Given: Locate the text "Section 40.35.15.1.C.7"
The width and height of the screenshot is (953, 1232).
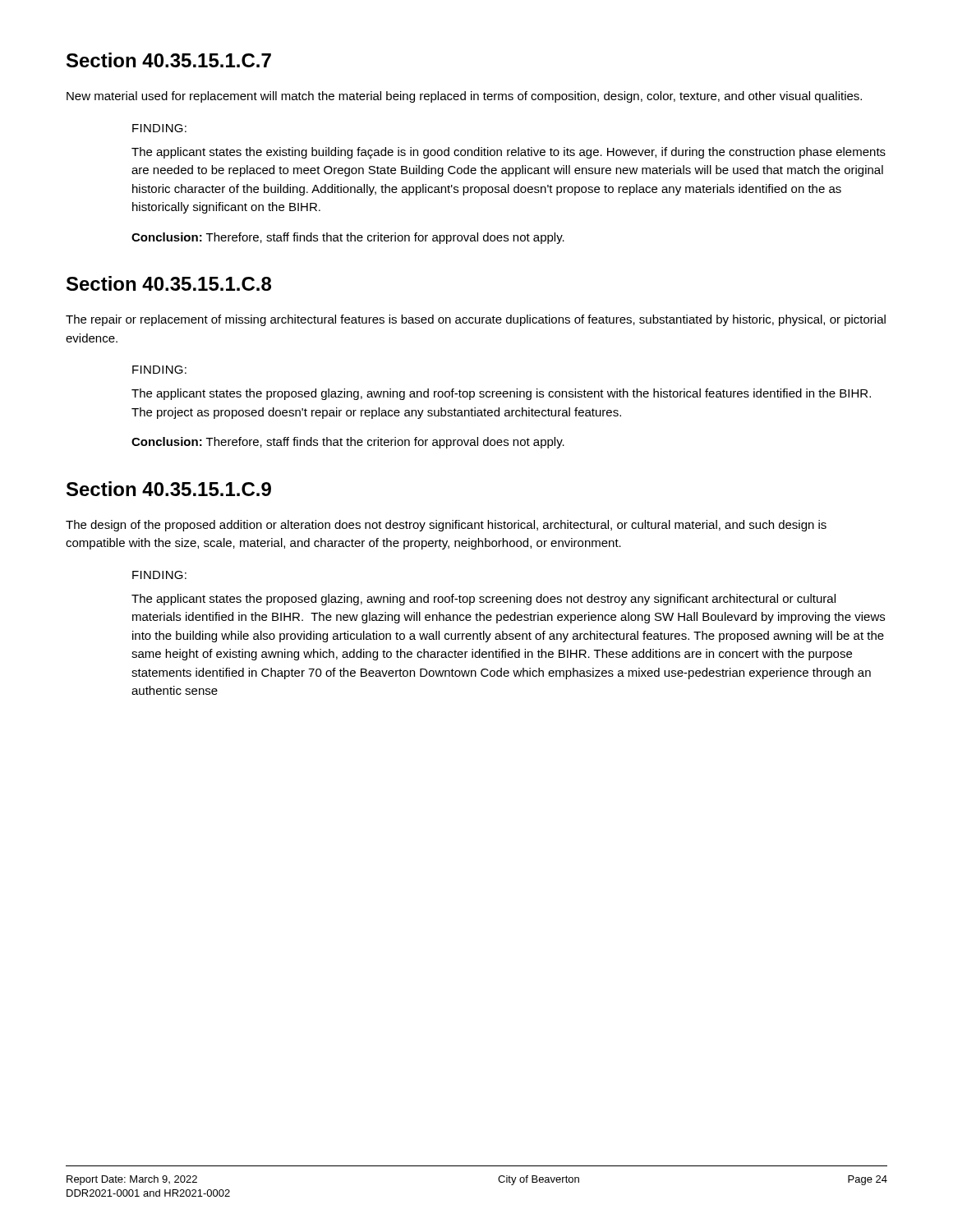Looking at the screenshot, I should pyautogui.click(x=169, y=60).
